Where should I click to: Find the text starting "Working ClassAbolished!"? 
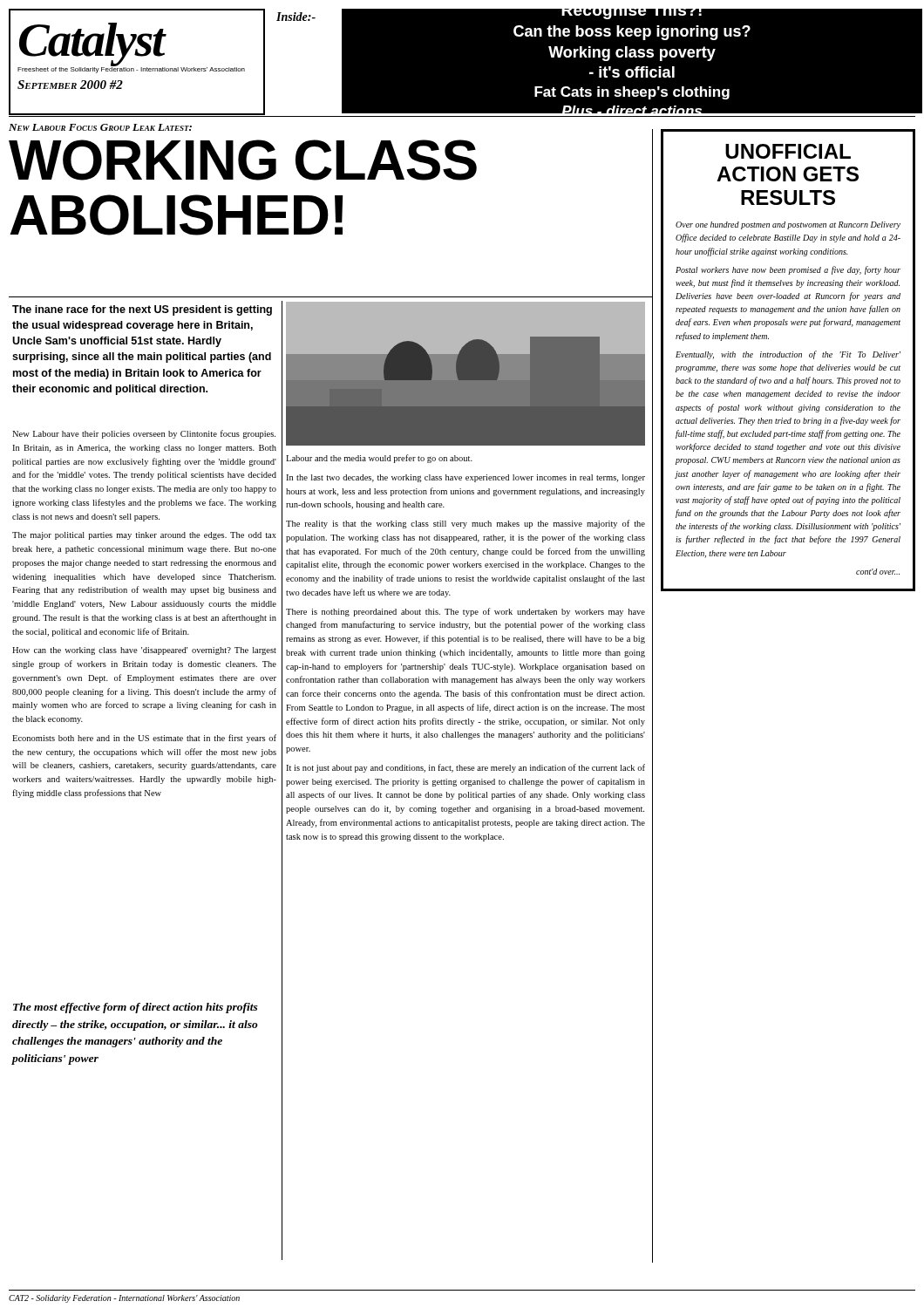[x=281, y=188]
